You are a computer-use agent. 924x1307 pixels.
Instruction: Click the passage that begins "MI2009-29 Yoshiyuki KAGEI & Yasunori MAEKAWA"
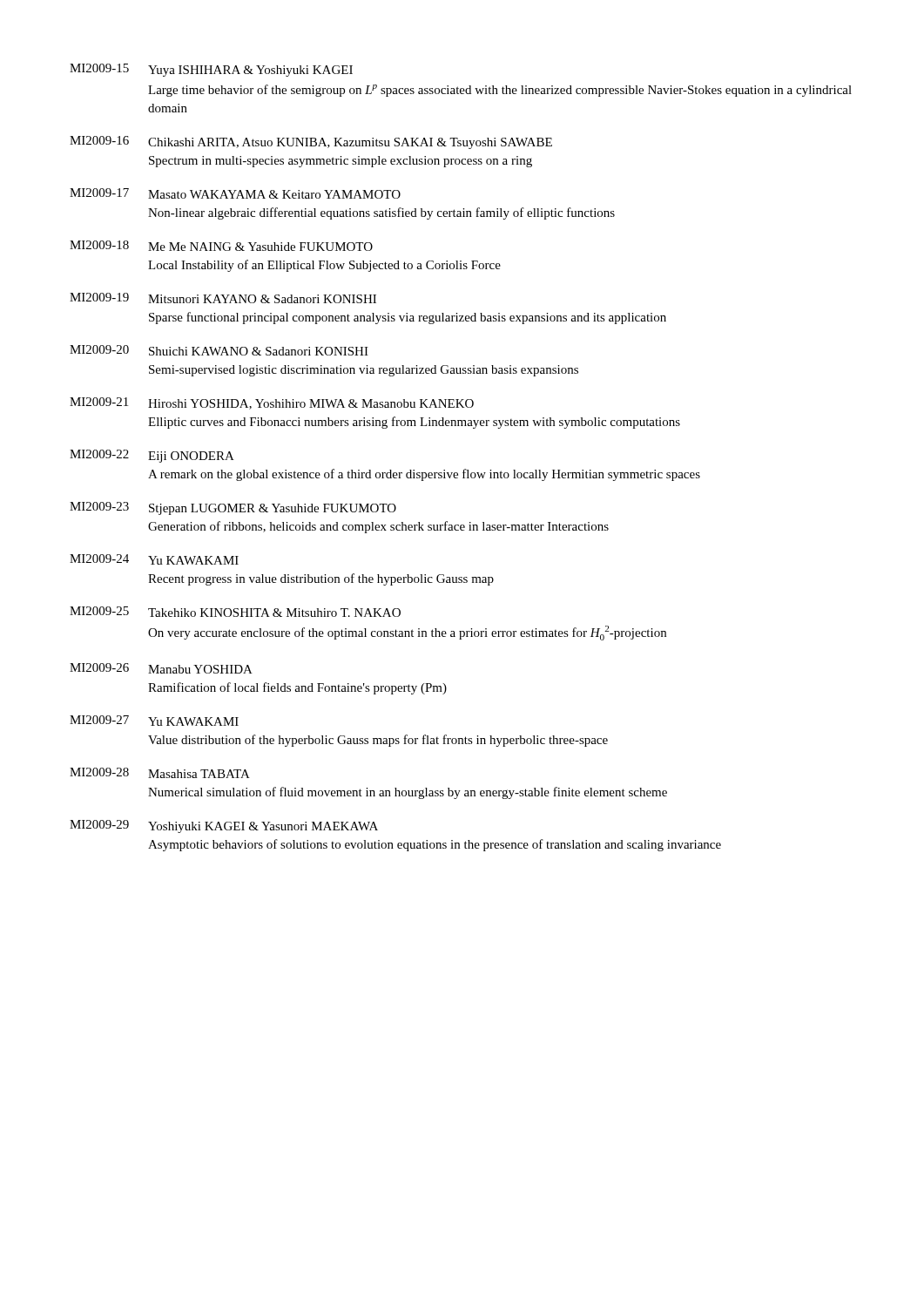coord(462,835)
